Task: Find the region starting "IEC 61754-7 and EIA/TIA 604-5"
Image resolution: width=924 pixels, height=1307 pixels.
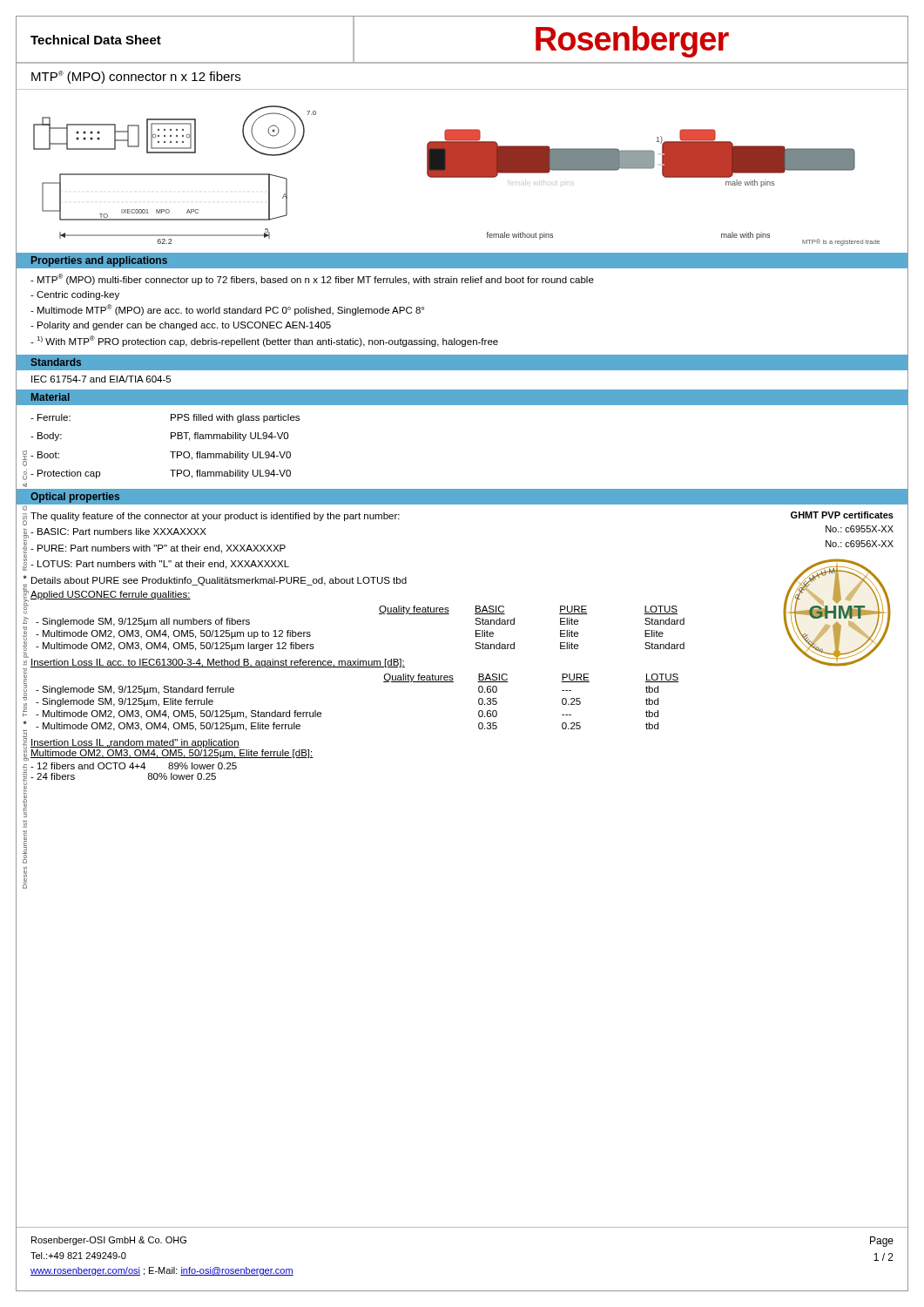Action: pos(101,379)
